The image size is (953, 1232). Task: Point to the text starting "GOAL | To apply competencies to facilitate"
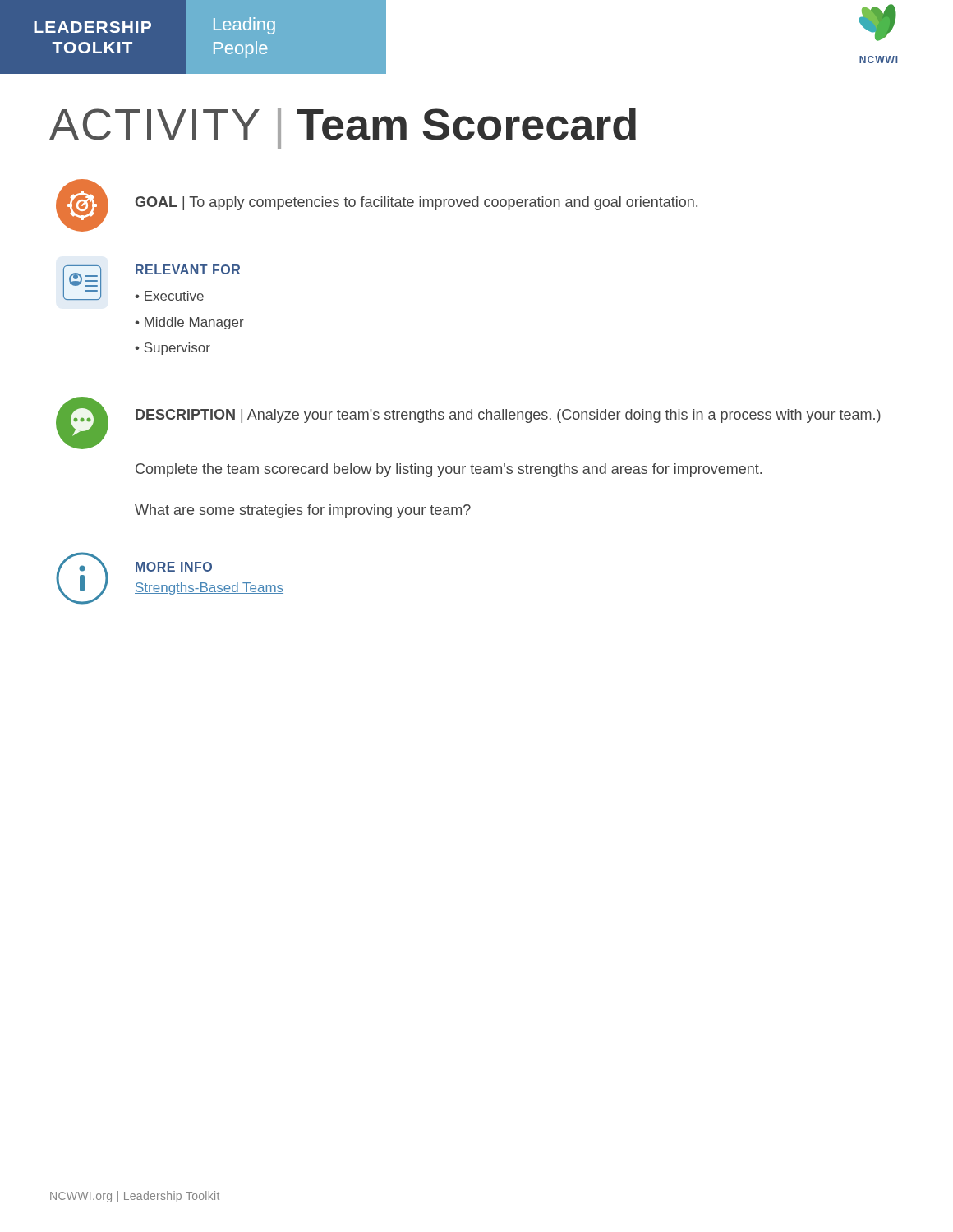(417, 202)
